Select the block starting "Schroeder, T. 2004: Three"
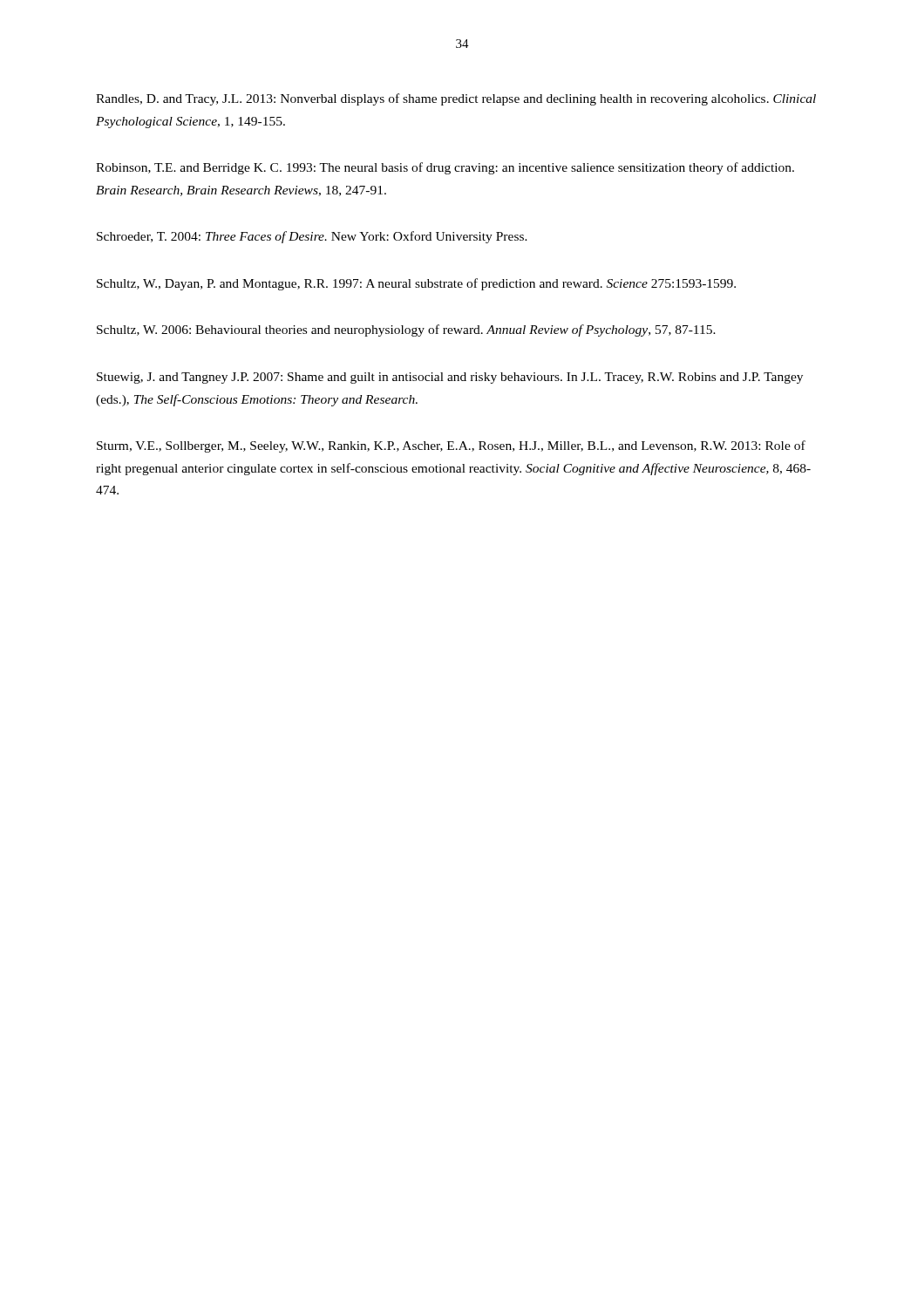This screenshot has height=1308, width=924. (312, 236)
